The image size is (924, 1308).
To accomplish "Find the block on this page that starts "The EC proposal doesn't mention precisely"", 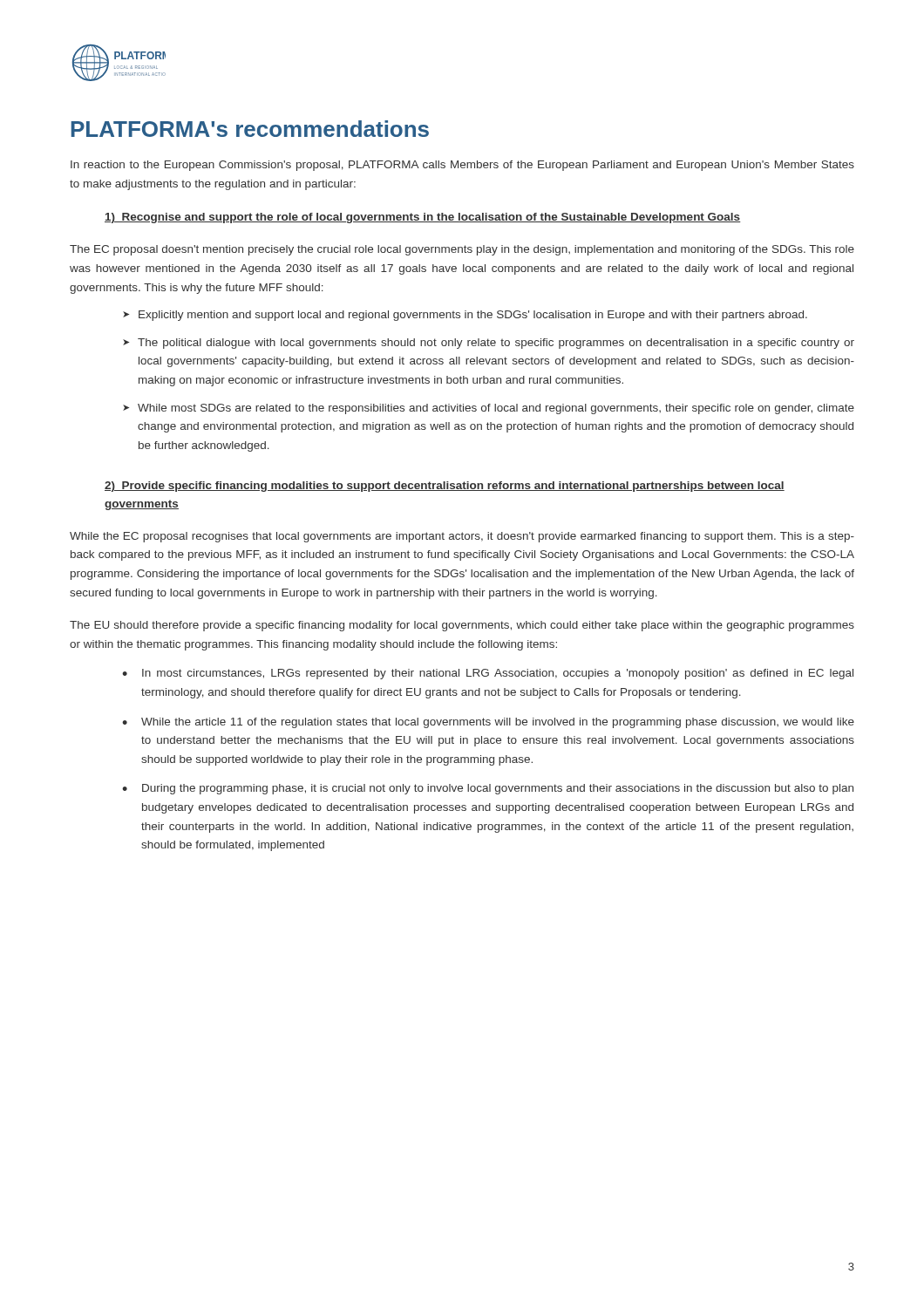I will [x=462, y=268].
